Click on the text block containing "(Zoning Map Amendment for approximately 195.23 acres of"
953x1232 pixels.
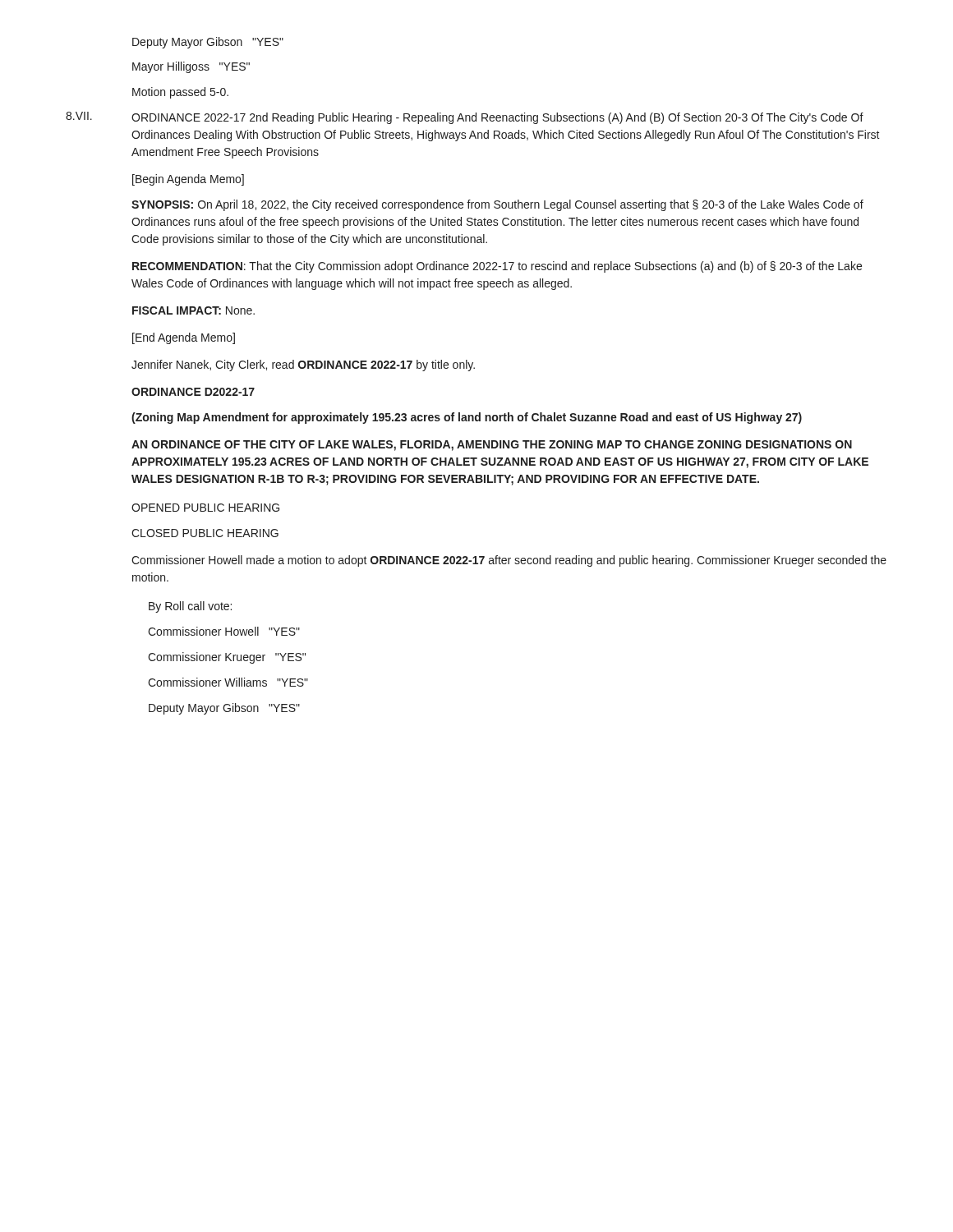pos(509,418)
